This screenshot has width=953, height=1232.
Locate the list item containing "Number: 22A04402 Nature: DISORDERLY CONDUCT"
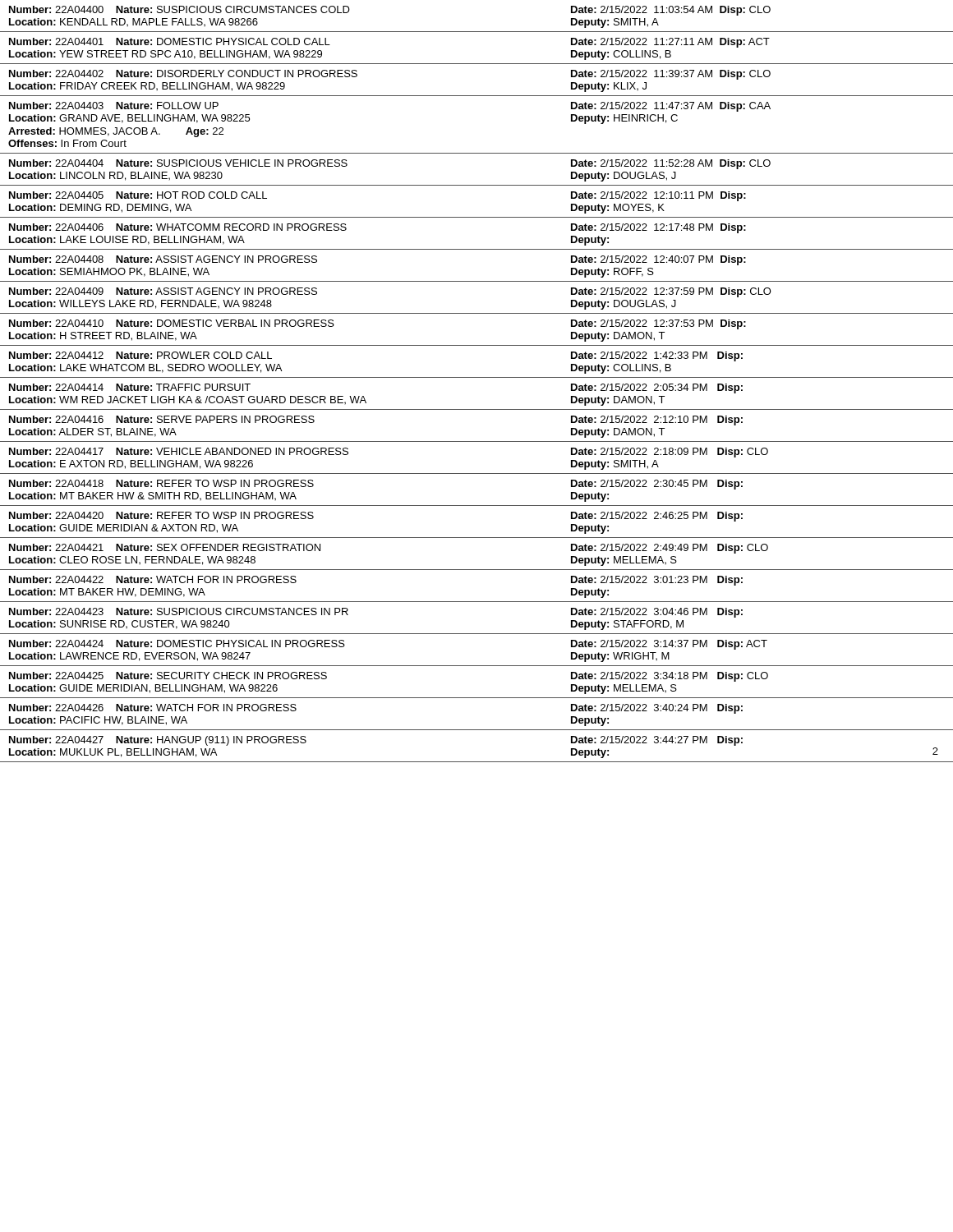[x=58, y=74]
